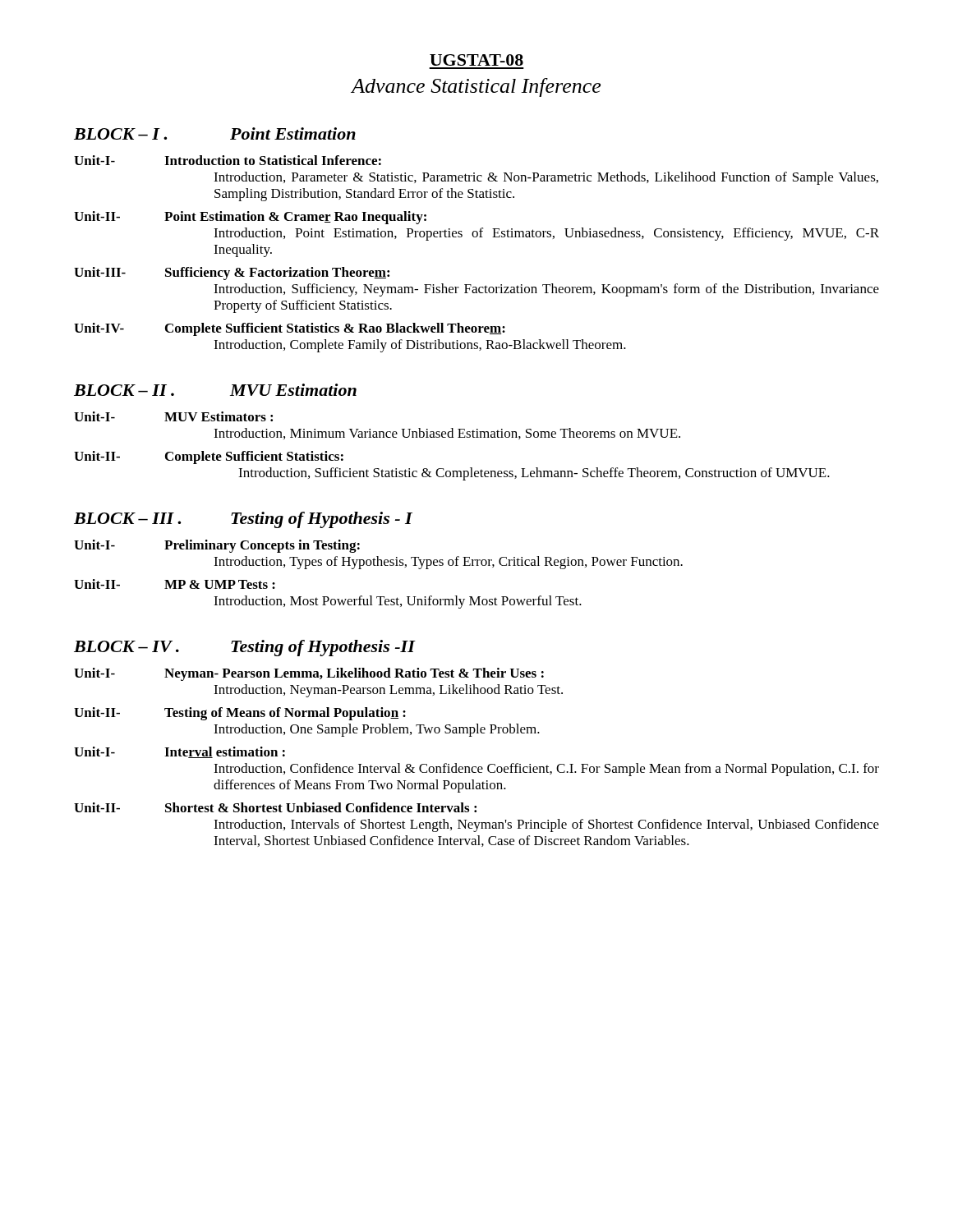
Task: Click the passage that begins "Unit-II- Shortest & Shortest Unbiased Confidence Intervals :"
Action: tap(476, 825)
